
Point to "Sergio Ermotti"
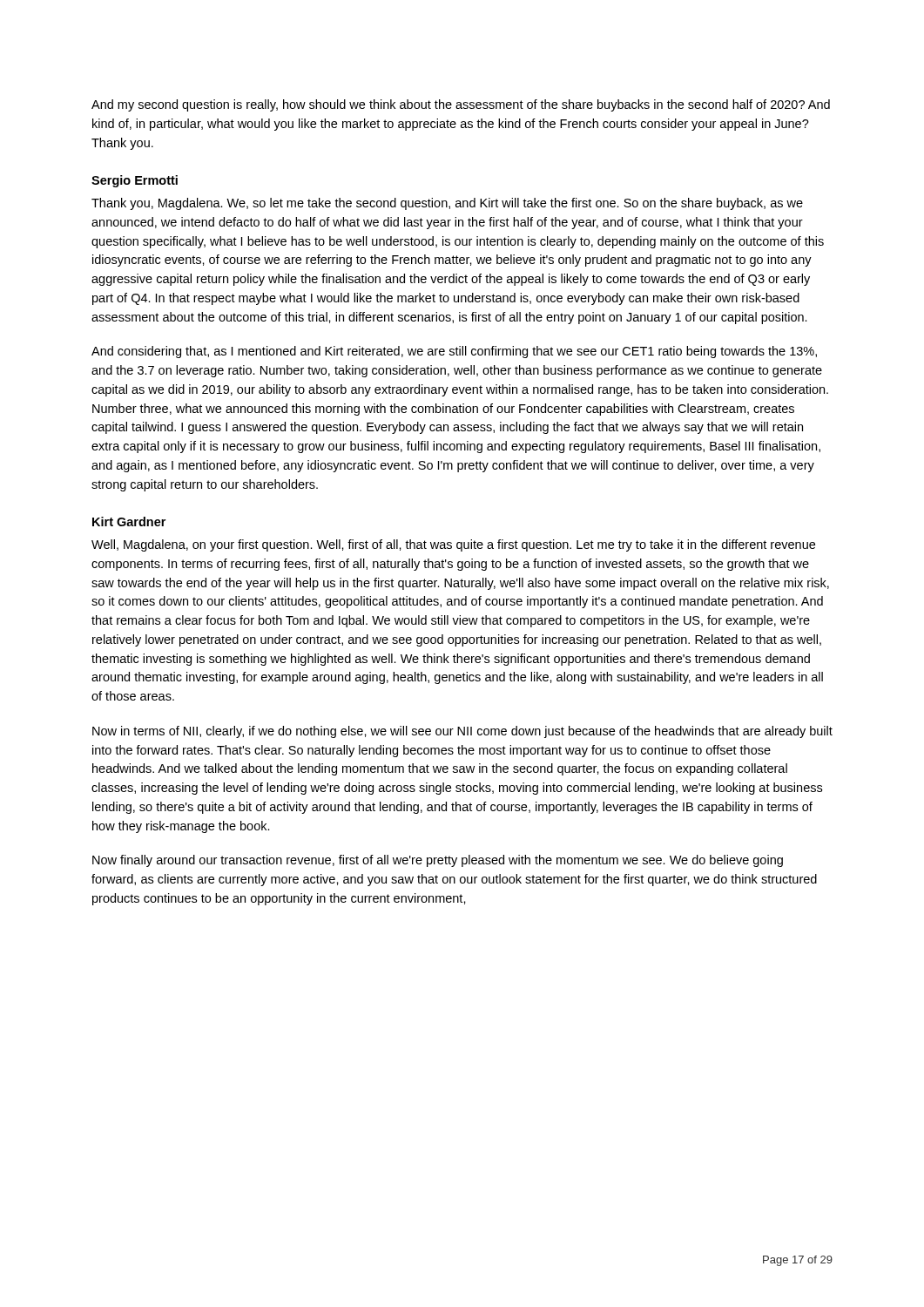pos(135,181)
